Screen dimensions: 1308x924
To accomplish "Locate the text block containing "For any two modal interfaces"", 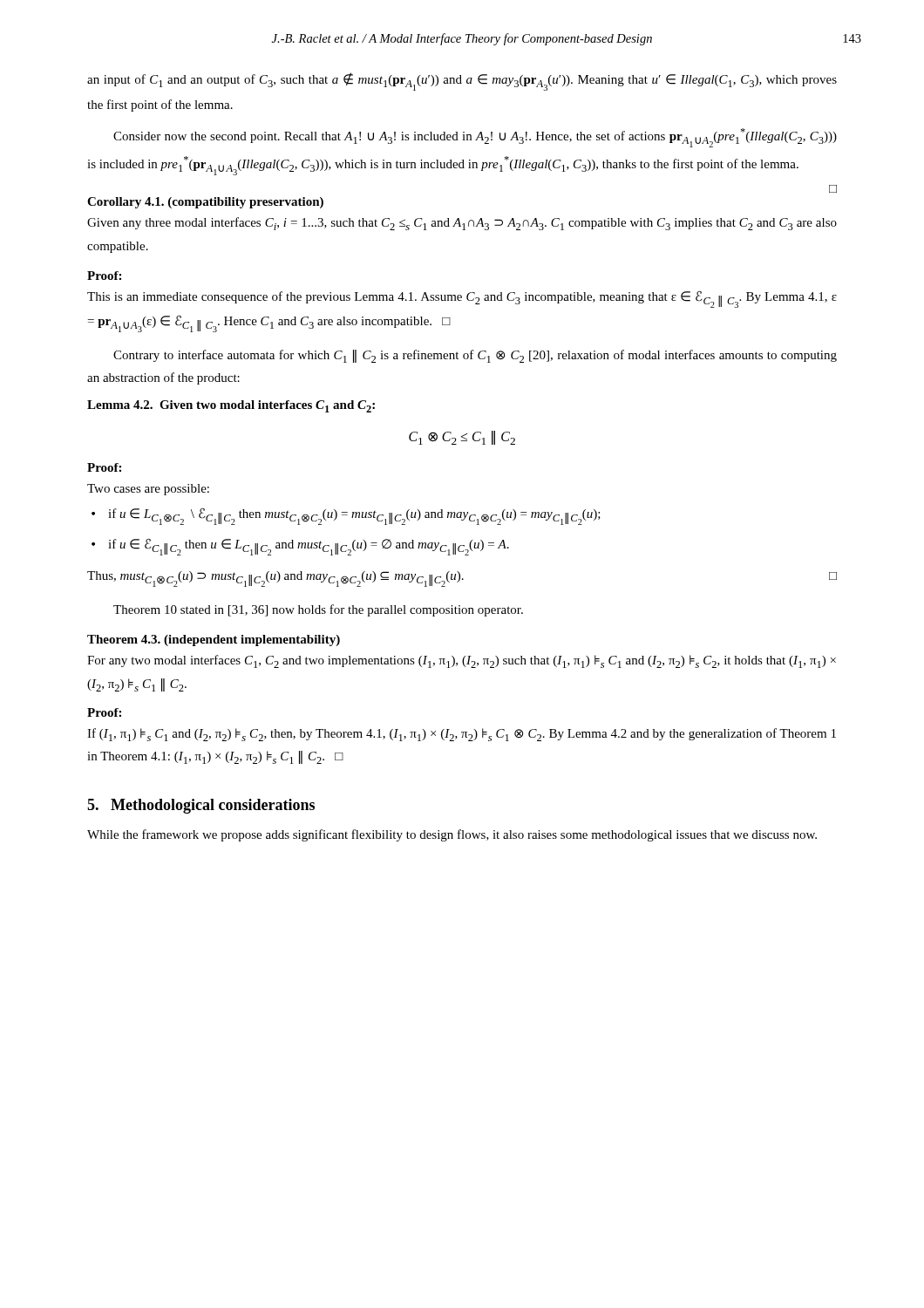I will click(x=462, y=674).
